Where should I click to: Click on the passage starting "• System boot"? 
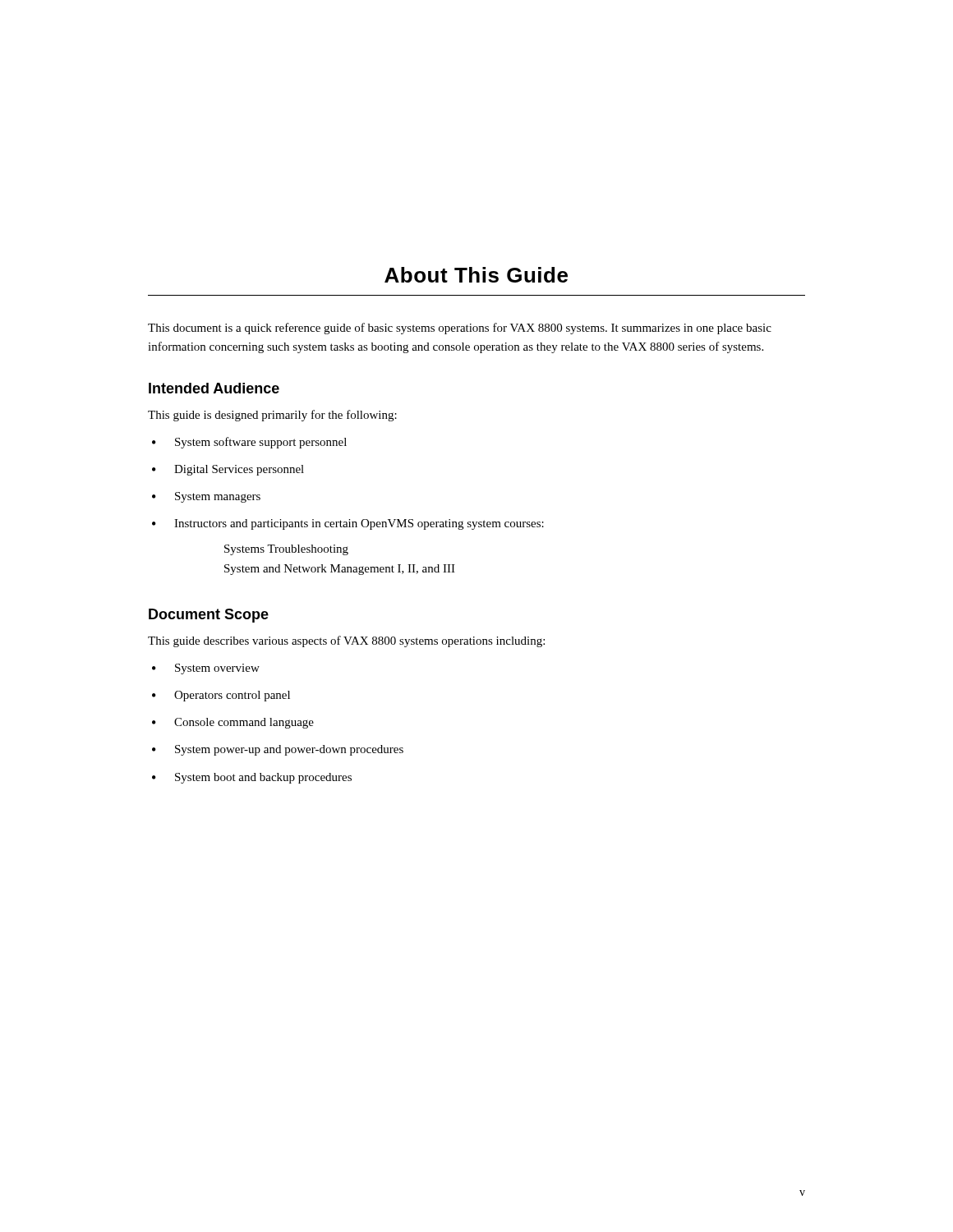tap(252, 778)
